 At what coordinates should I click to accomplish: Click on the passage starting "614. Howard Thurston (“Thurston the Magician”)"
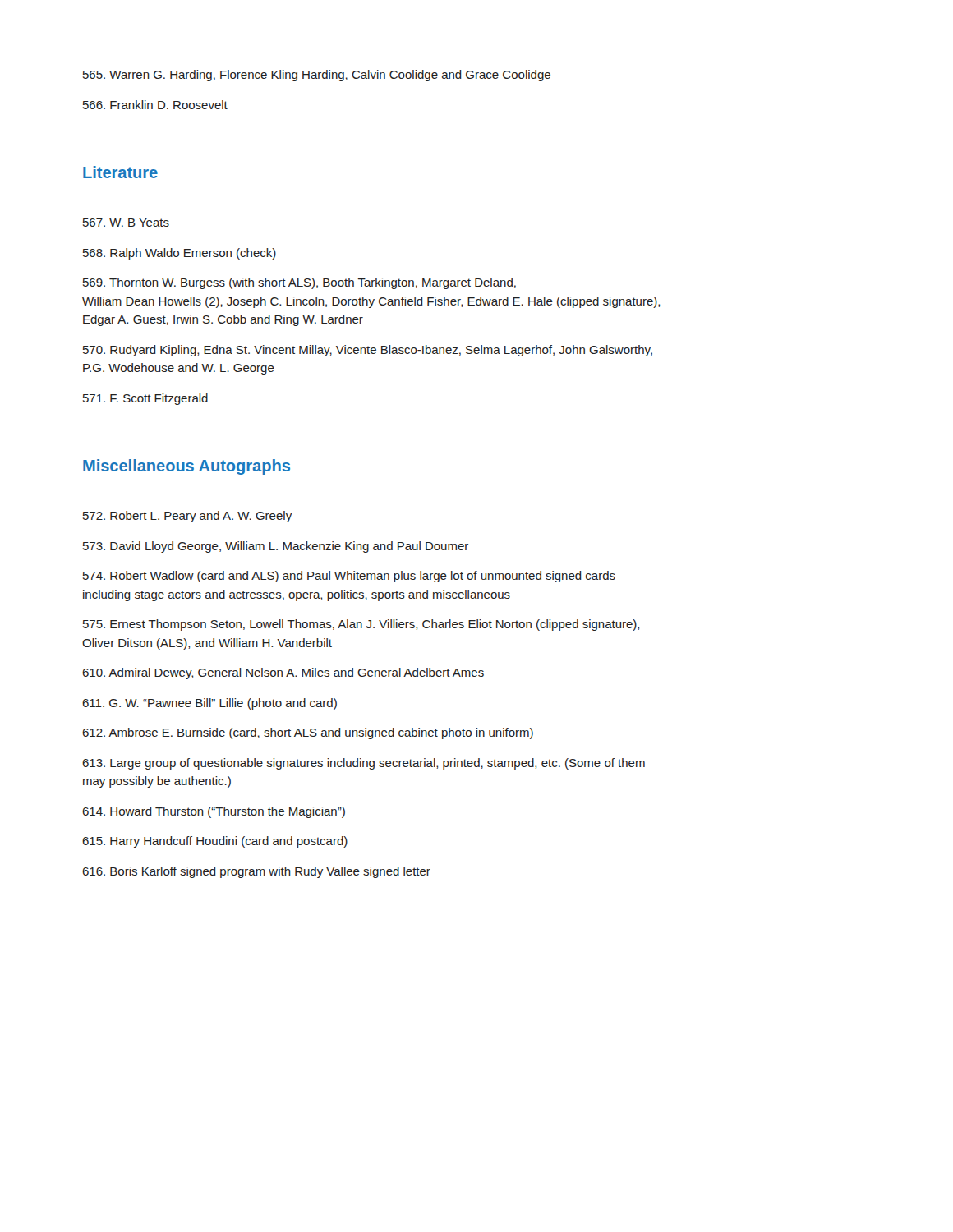[214, 811]
